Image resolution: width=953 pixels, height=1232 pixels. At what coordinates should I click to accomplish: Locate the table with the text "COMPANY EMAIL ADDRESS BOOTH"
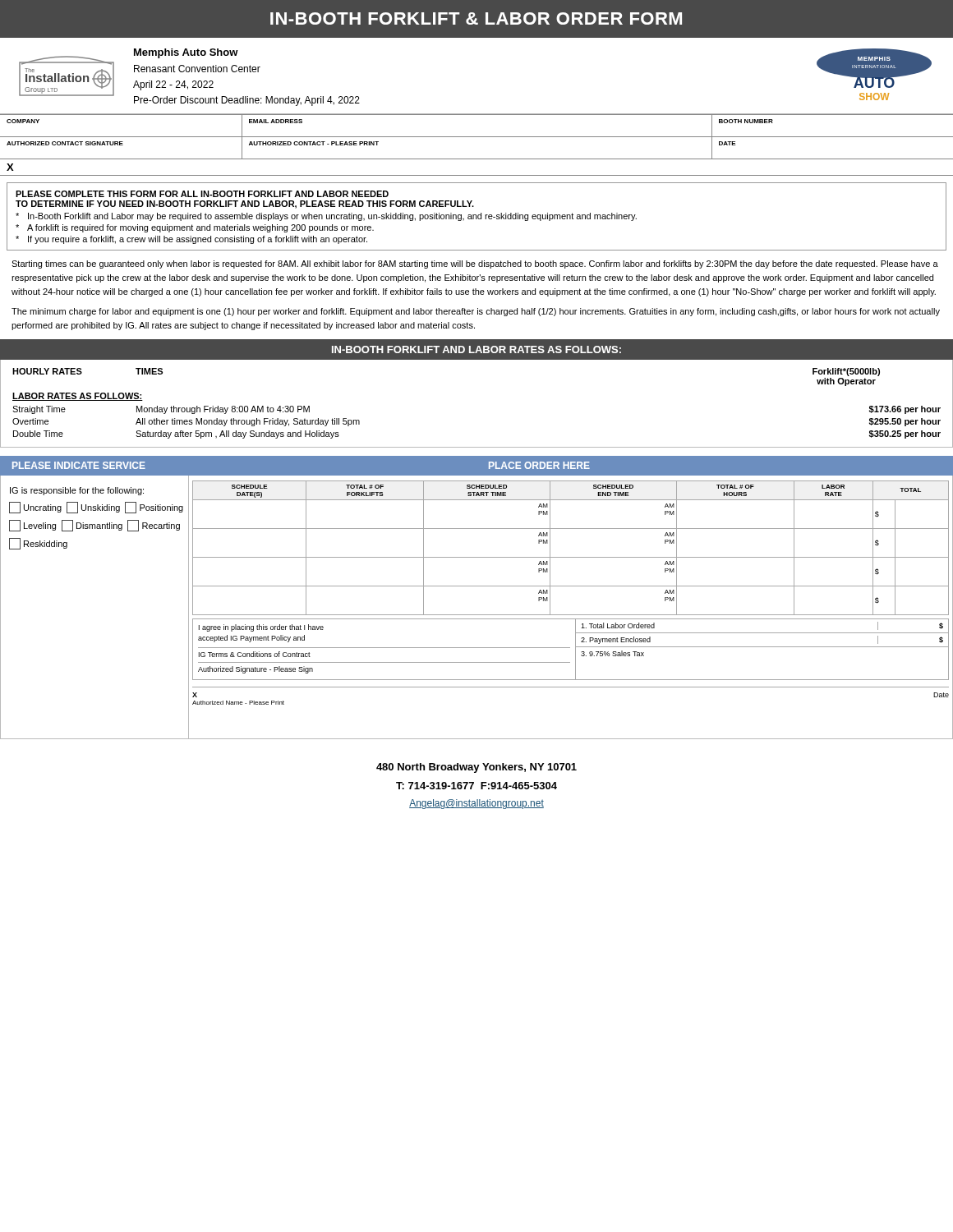point(476,126)
